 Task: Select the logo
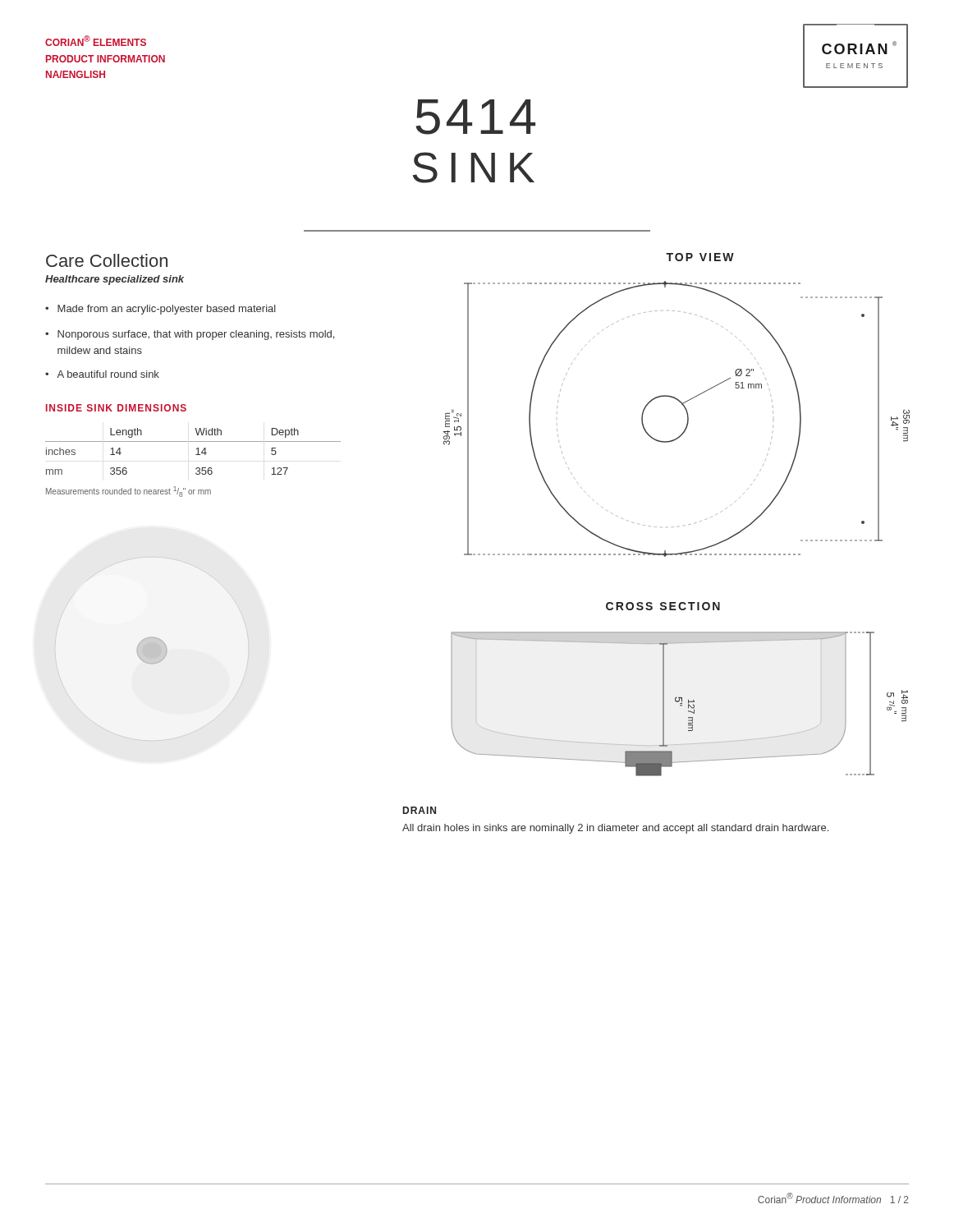point(855,56)
